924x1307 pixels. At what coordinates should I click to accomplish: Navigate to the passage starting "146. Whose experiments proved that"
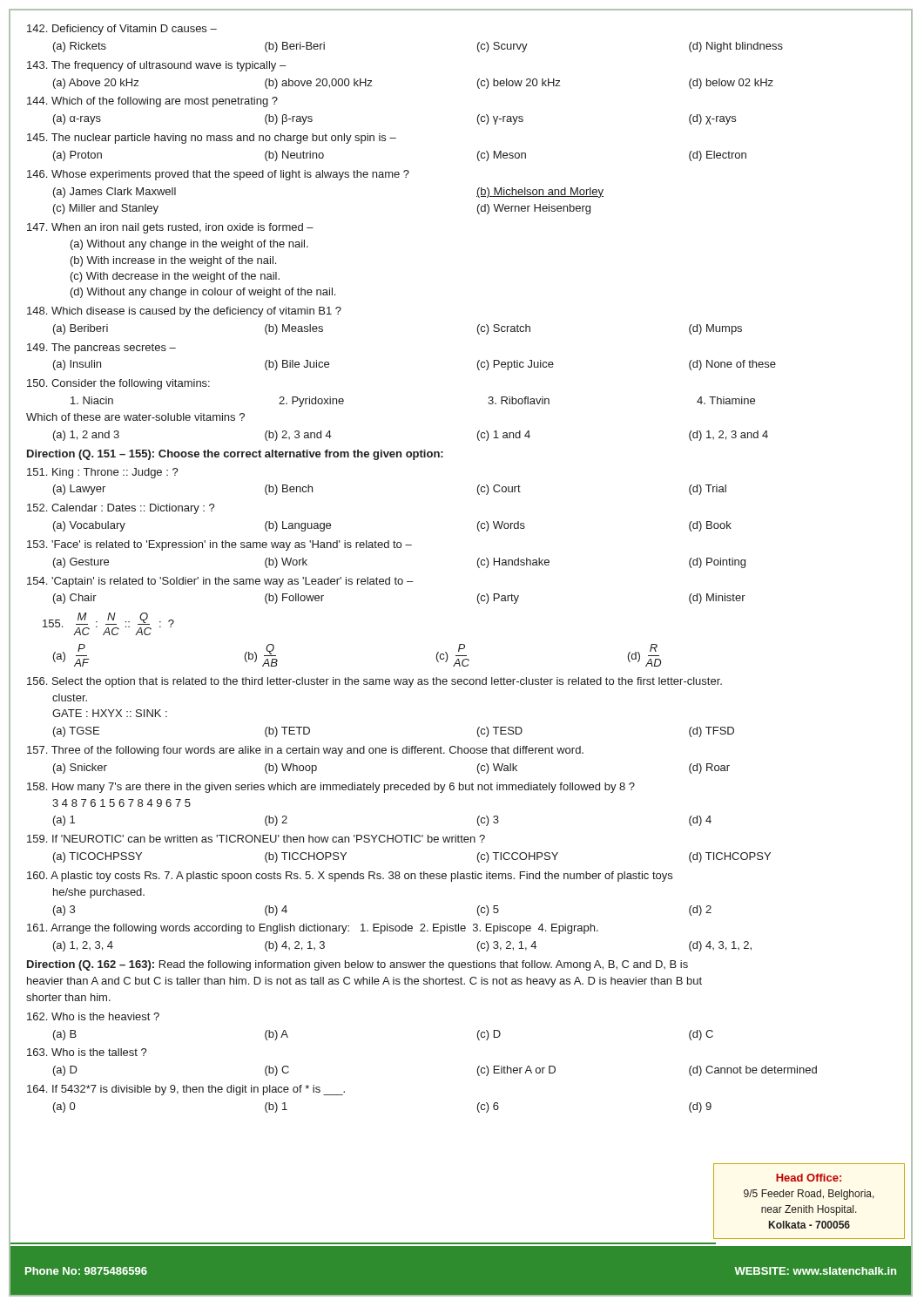(218, 175)
